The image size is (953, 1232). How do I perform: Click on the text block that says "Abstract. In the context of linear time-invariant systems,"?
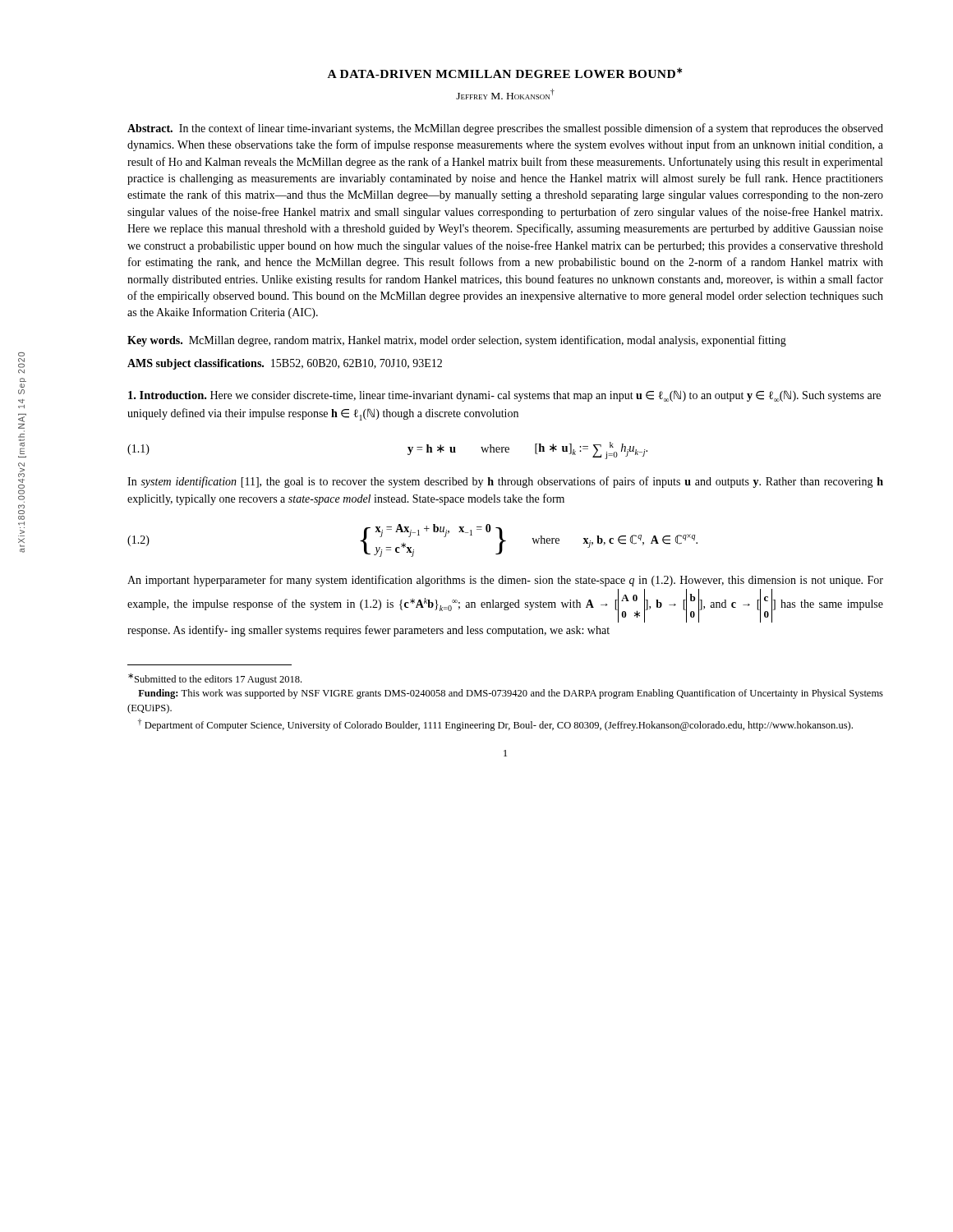(x=505, y=221)
